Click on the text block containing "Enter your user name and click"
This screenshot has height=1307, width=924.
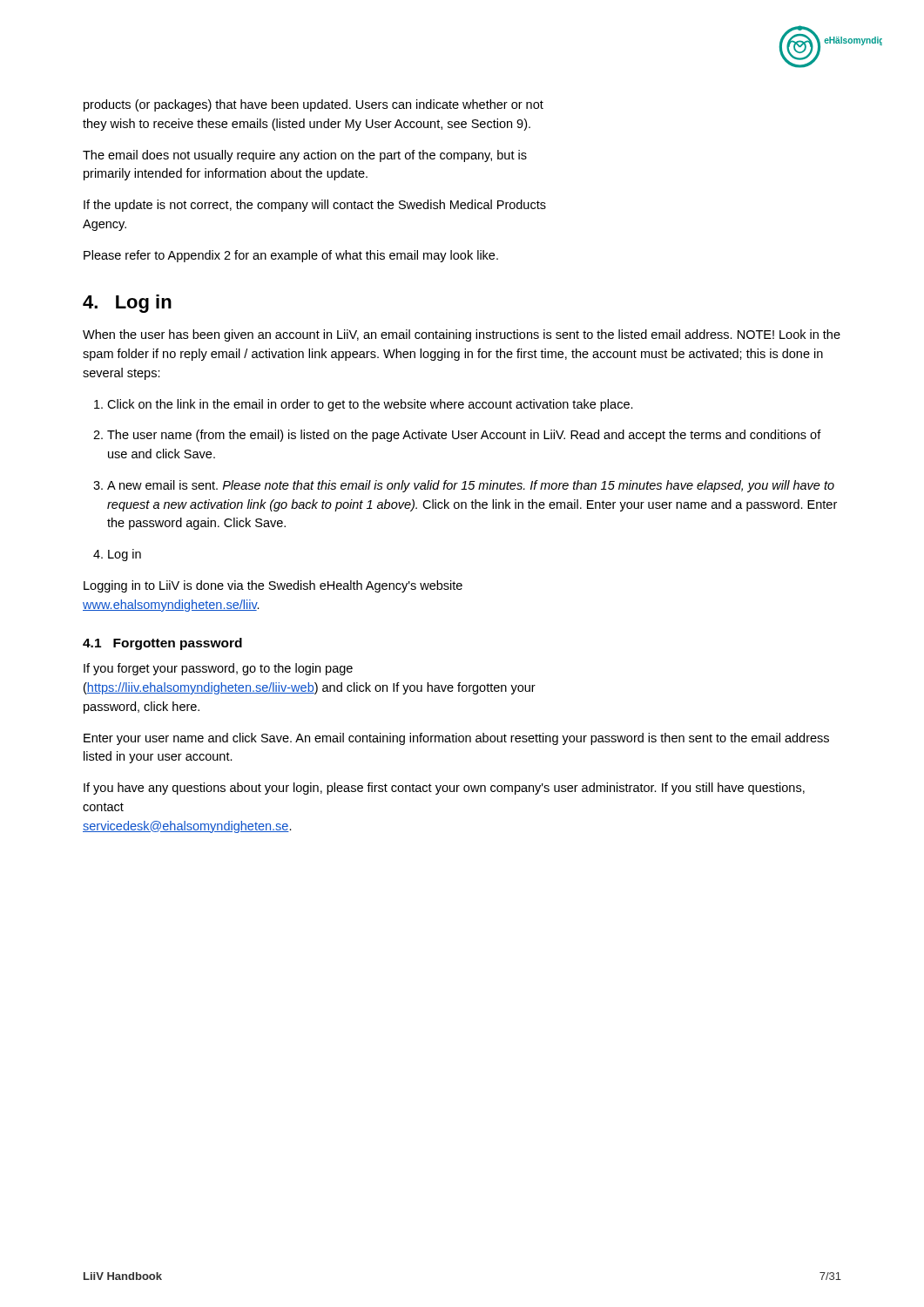462,748
